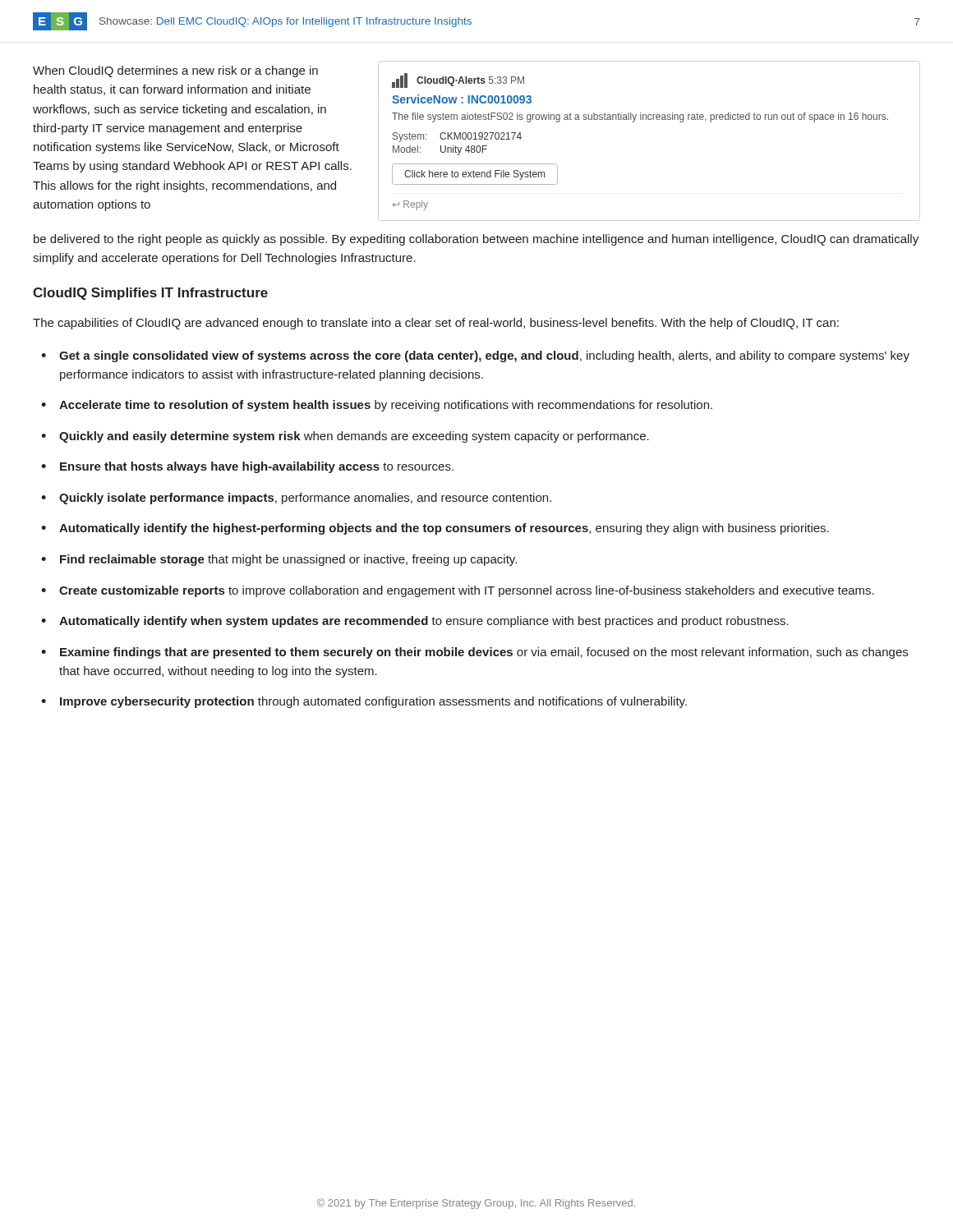Point to the passage starting "• Automatically identify when system"
The image size is (953, 1232).
(x=481, y=621)
